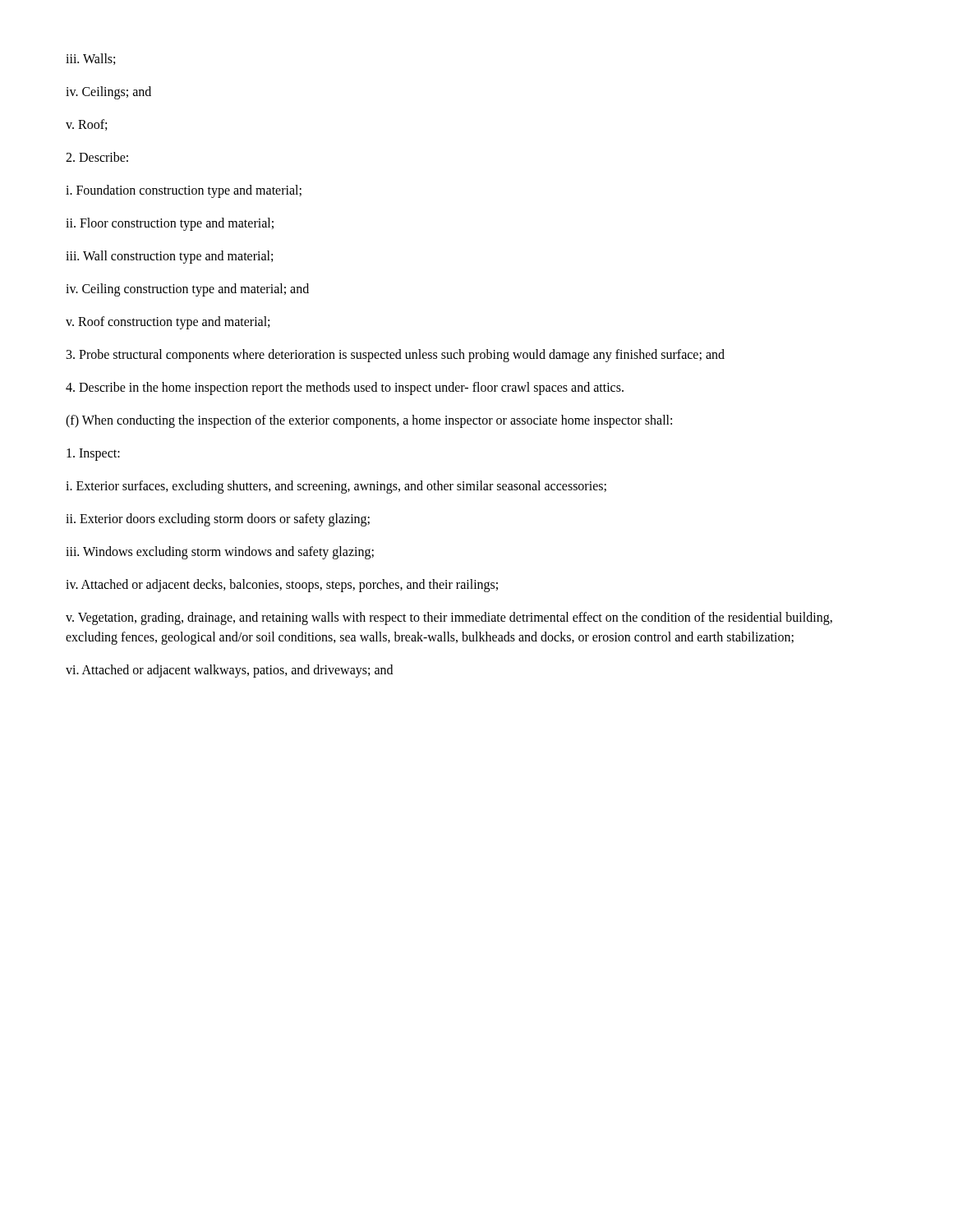Point to the block beginning "iii. Windows excluding"

[x=220, y=552]
